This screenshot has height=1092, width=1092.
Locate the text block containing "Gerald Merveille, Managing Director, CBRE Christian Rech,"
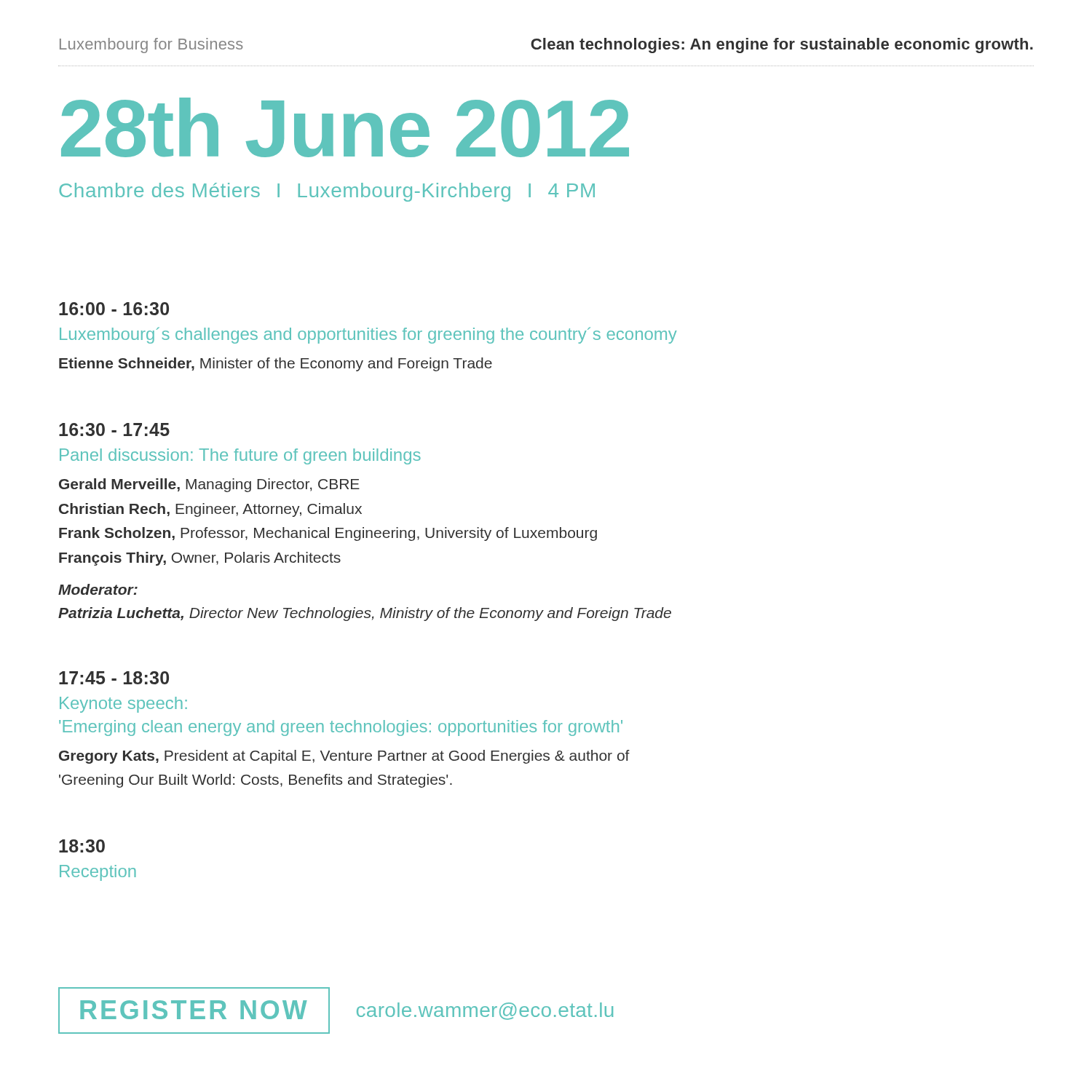546,548
